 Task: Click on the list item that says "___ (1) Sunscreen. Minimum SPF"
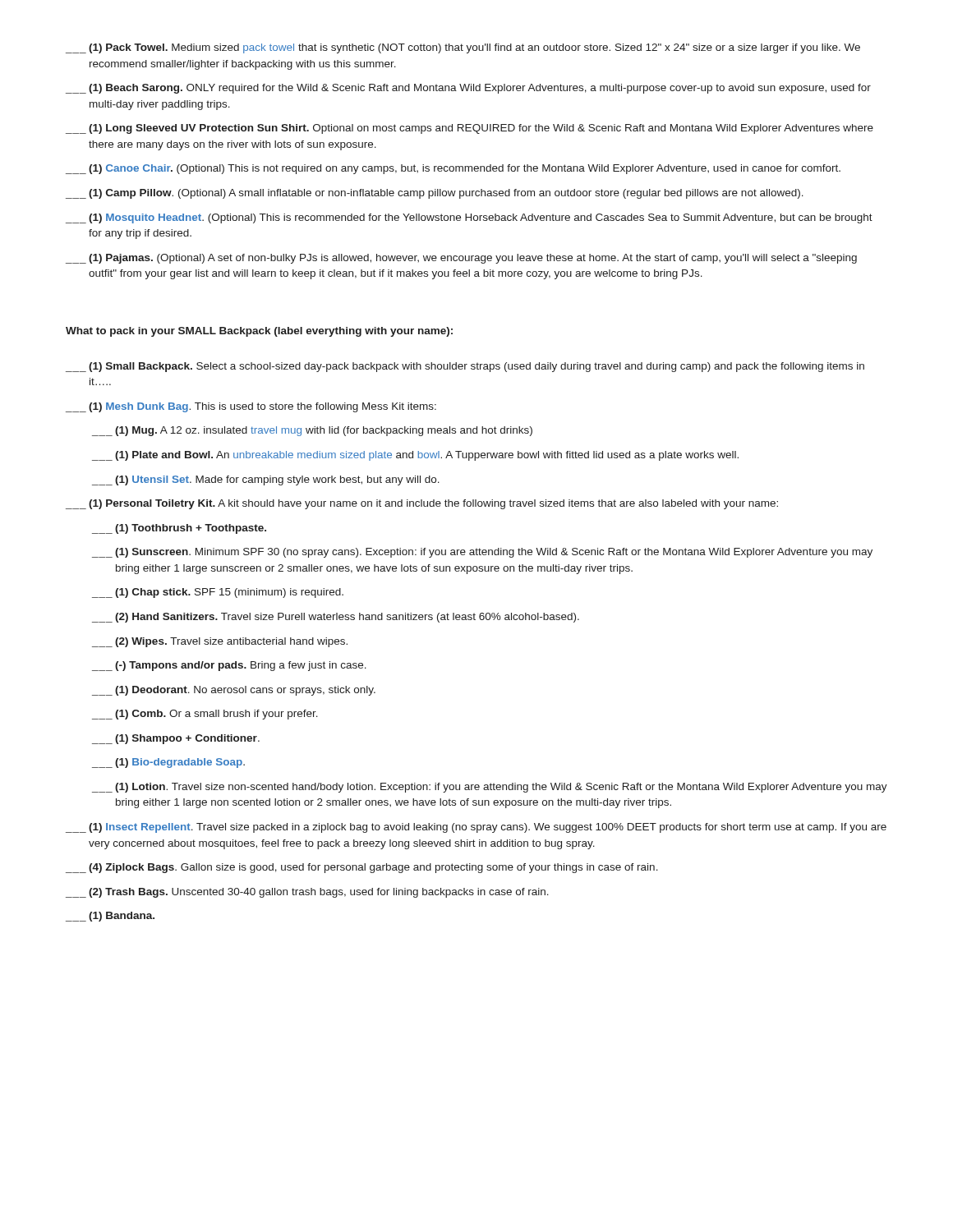(x=490, y=560)
